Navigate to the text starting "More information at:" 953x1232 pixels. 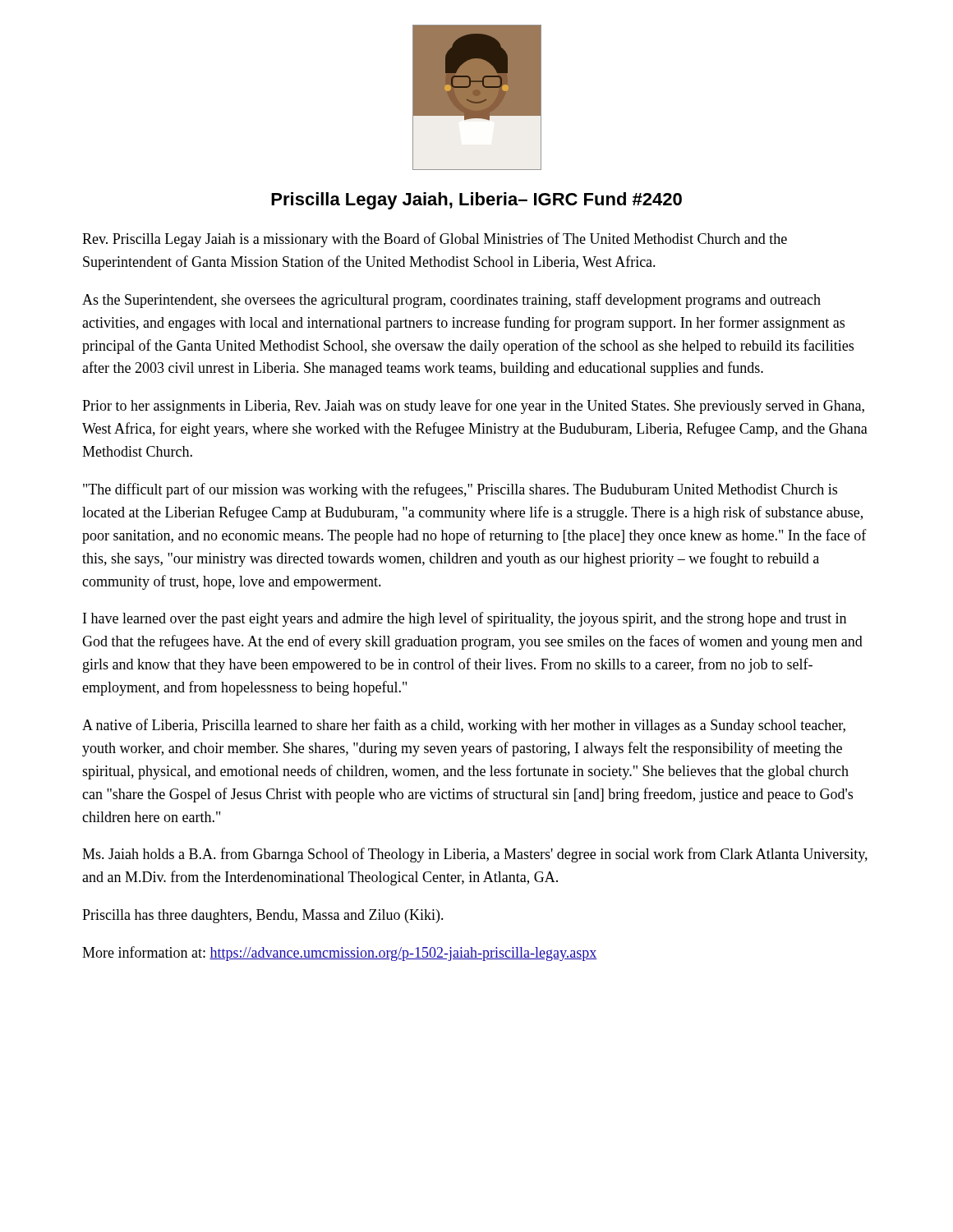click(339, 953)
